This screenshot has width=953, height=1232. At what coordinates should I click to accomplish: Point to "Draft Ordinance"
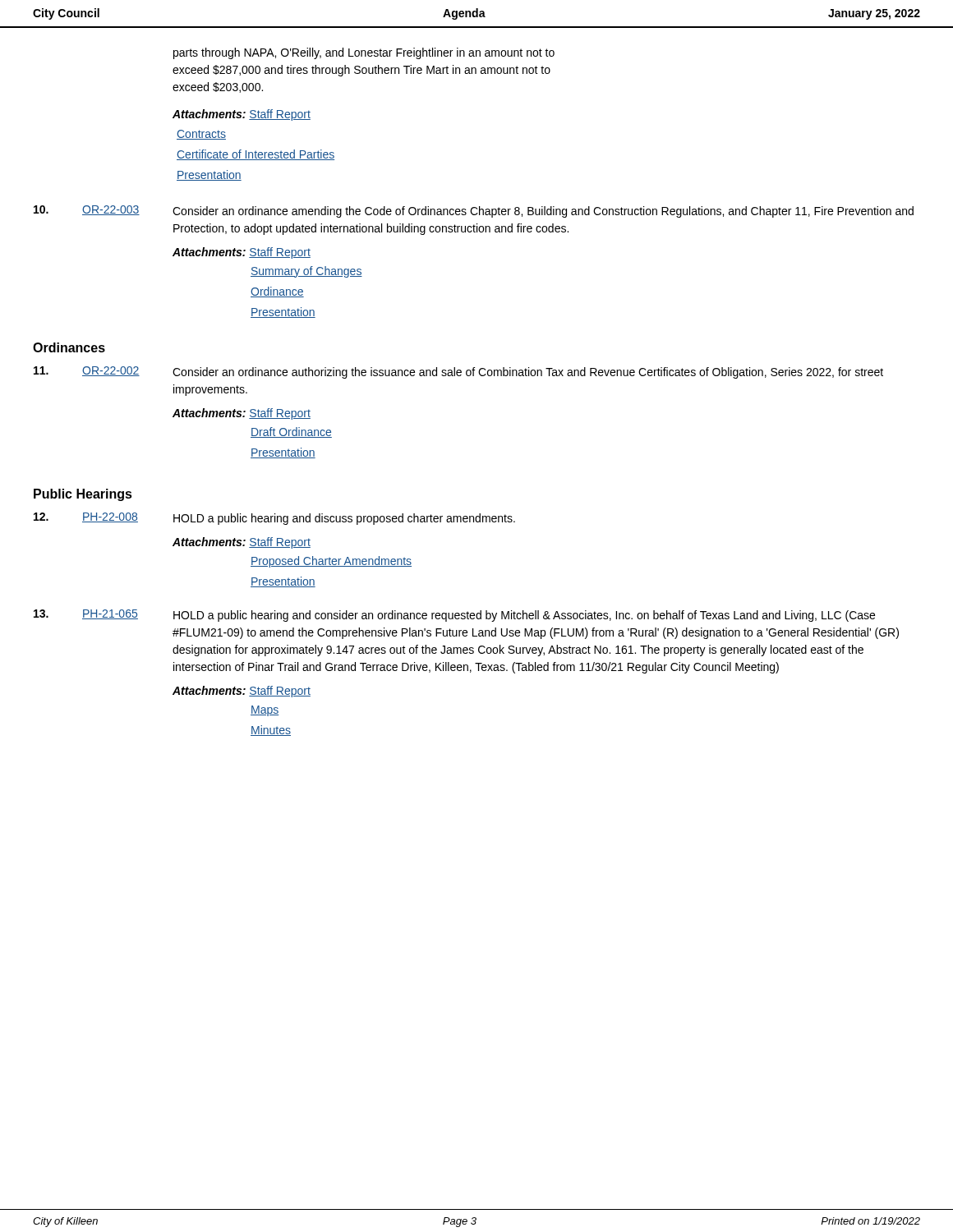point(291,432)
